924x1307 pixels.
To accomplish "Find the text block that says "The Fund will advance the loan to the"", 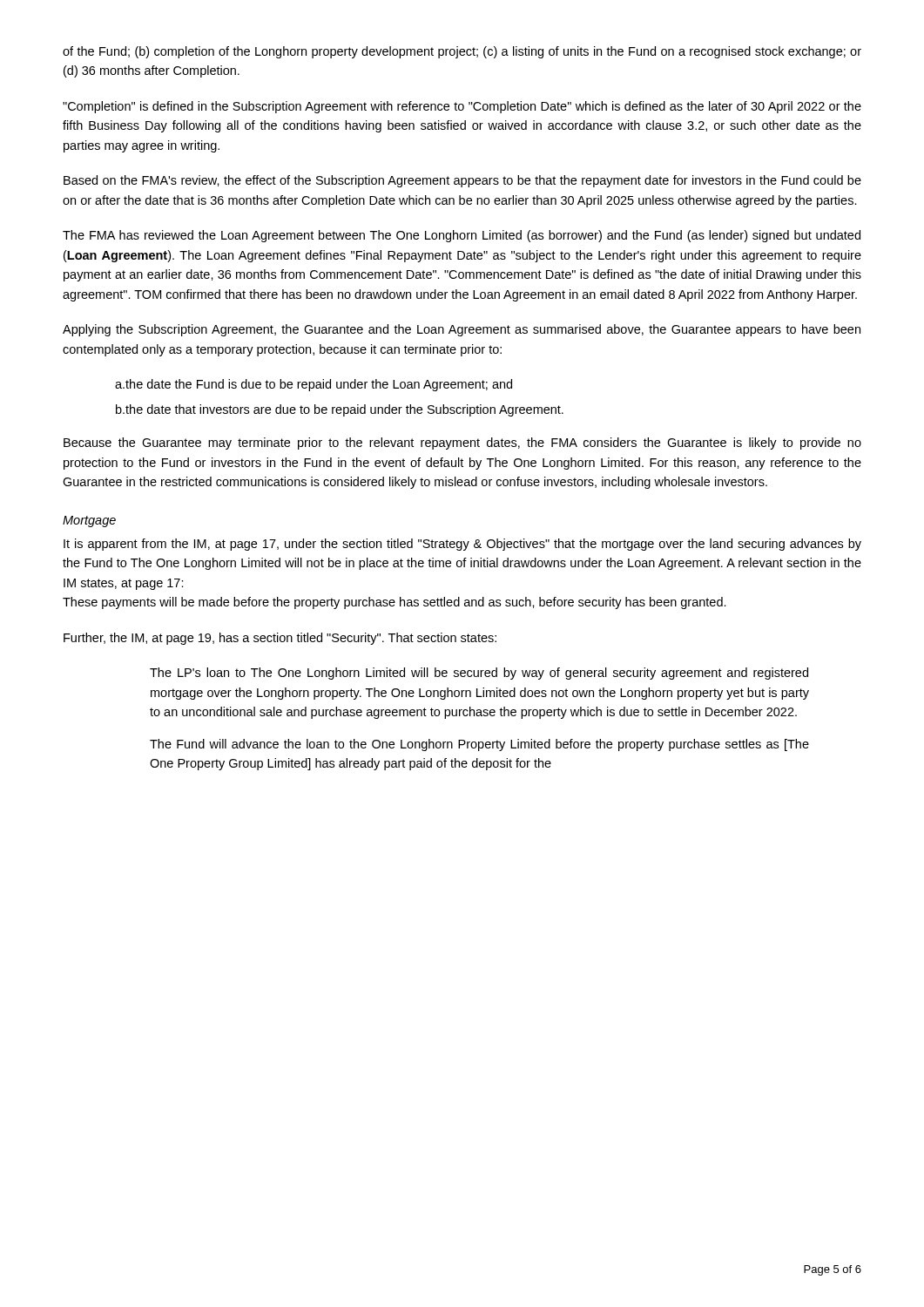I will click(x=479, y=754).
